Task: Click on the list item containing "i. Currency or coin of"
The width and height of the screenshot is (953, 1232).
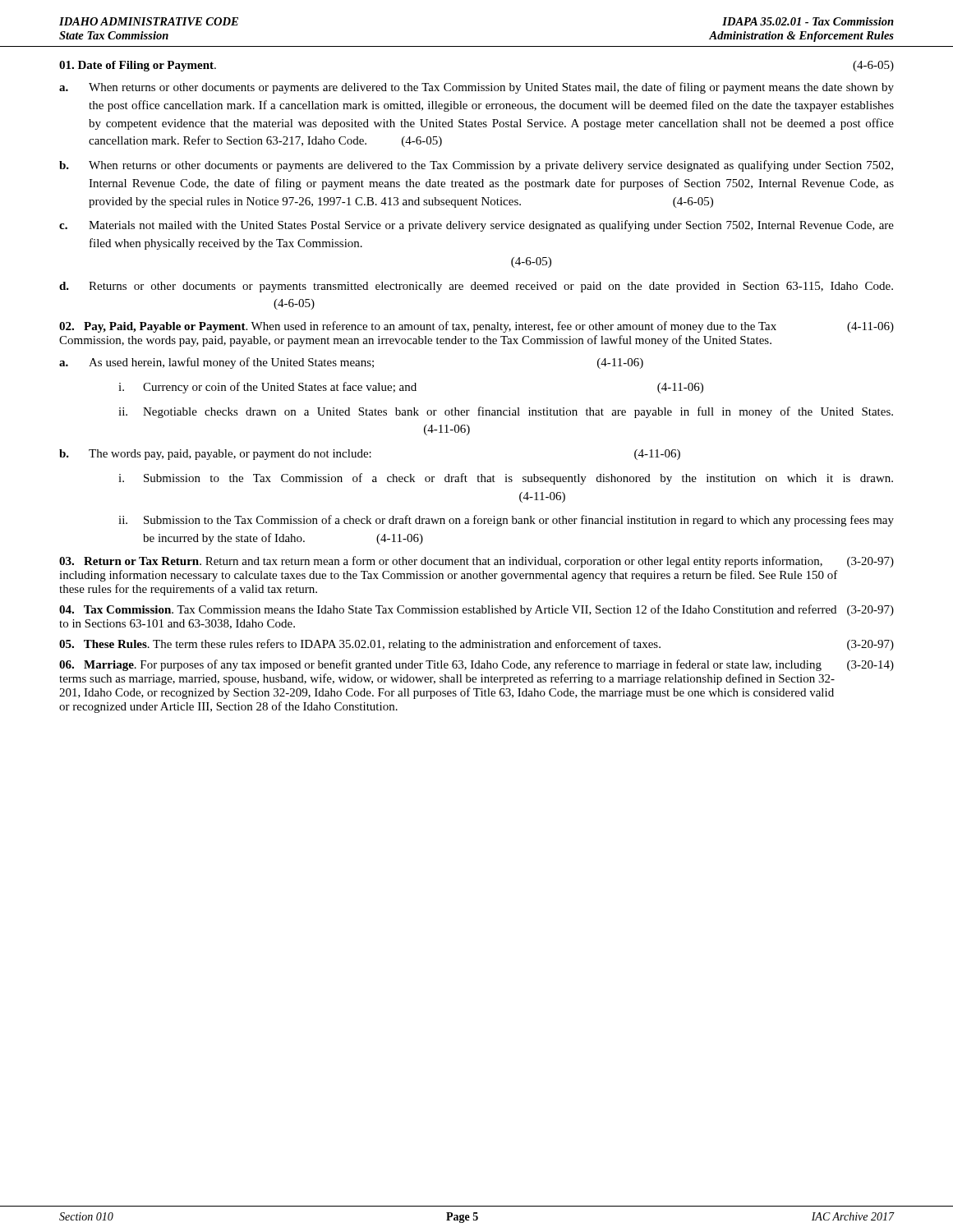Action: pyautogui.click(x=411, y=388)
